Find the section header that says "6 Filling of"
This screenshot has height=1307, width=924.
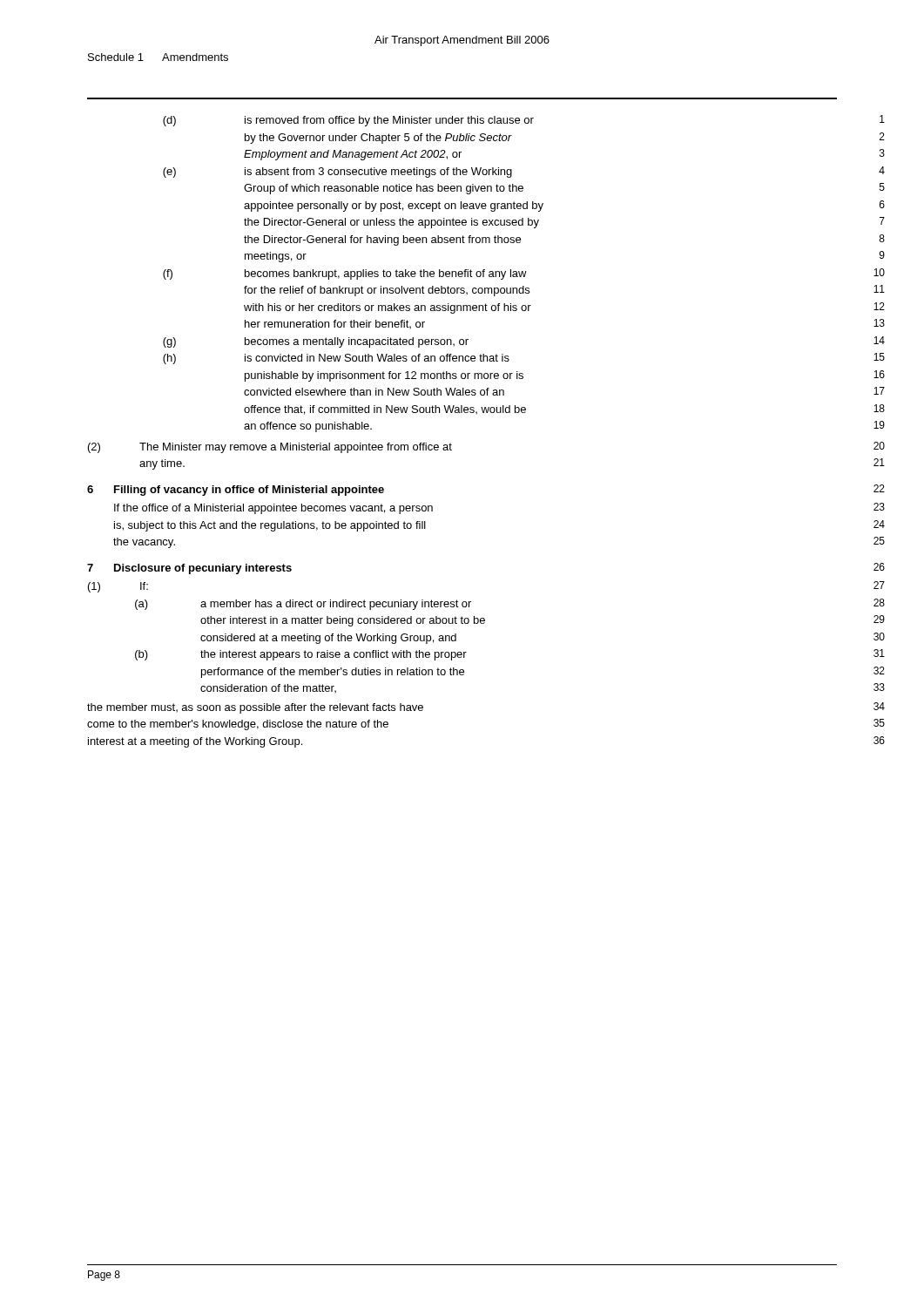click(x=236, y=491)
